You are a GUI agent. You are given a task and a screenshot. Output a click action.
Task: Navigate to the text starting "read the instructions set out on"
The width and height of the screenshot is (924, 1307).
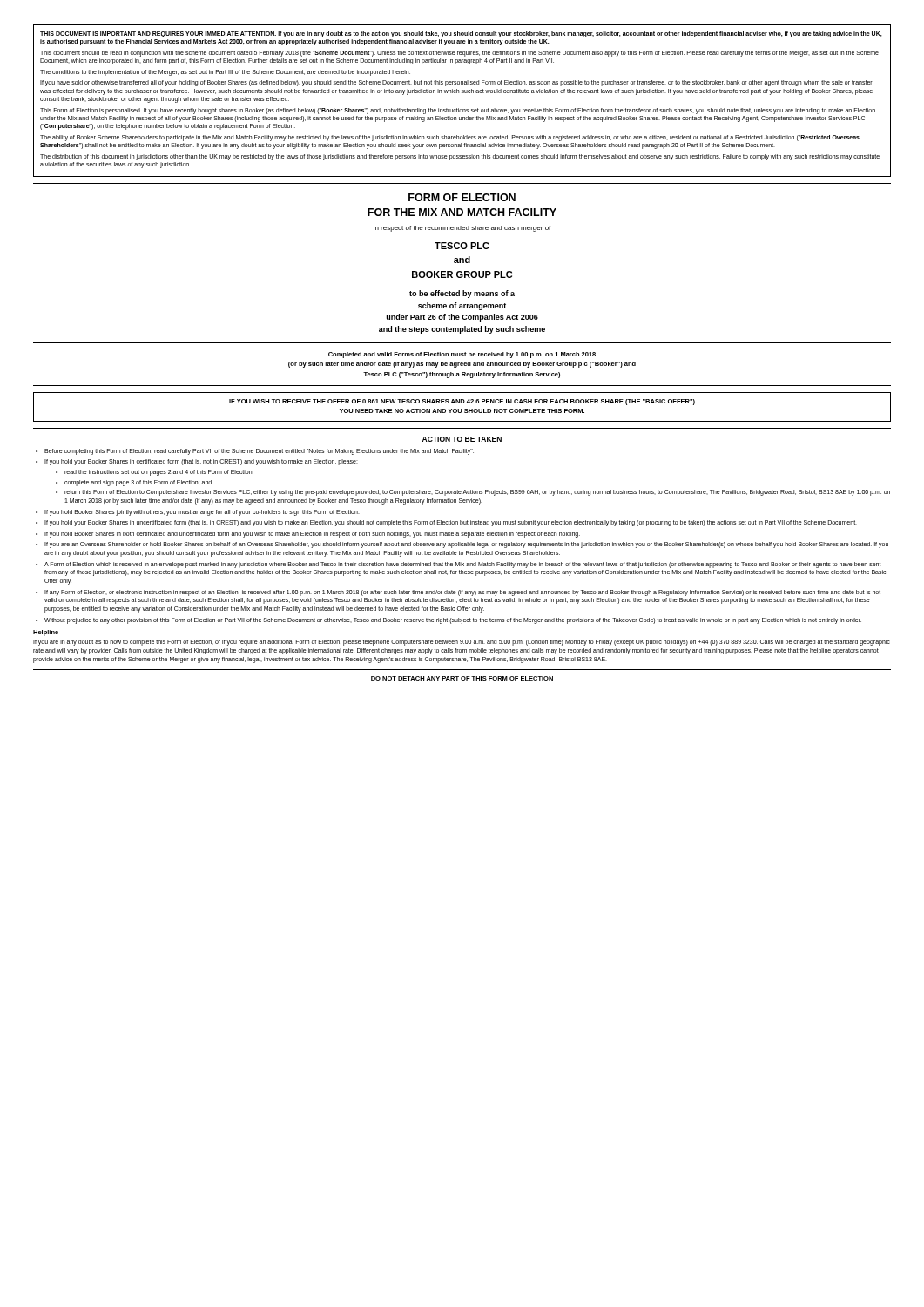coord(159,472)
